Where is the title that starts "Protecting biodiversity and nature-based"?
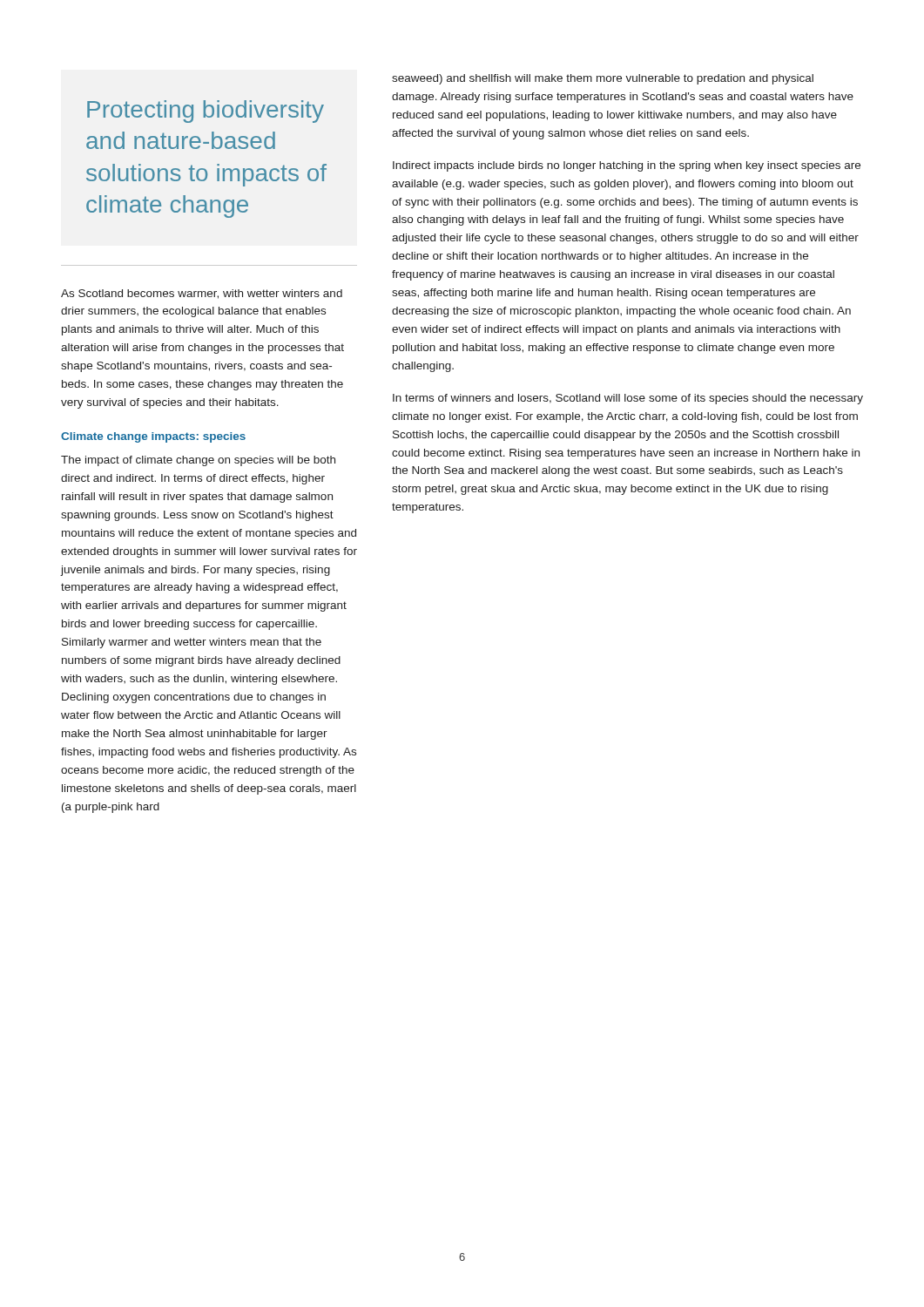The image size is (924, 1307). [209, 157]
